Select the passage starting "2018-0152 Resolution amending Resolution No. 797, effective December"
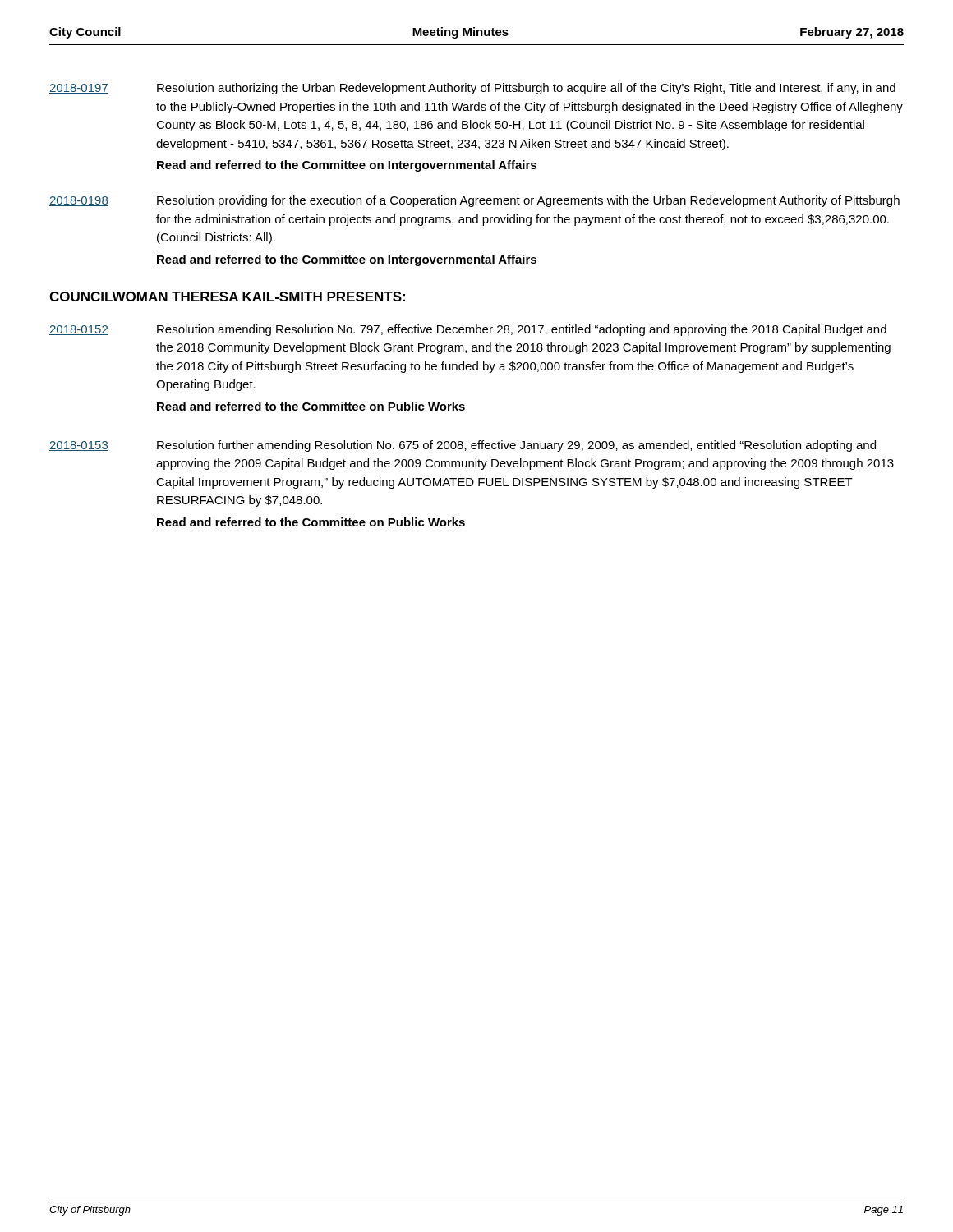The width and height of the screenshot is (953, 1232). (x=476, y=357)
